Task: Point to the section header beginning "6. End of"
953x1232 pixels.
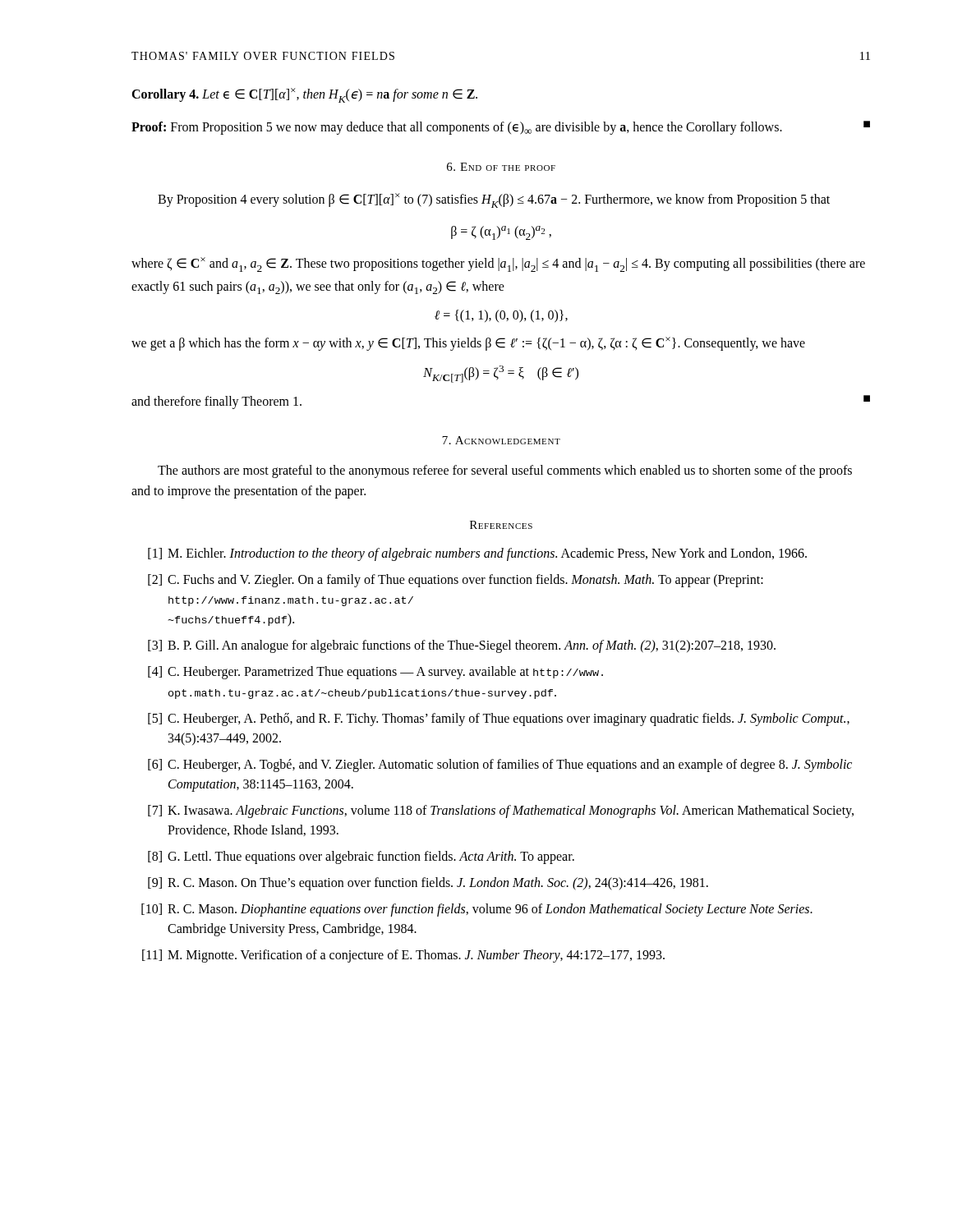Action: coord(501,167)
